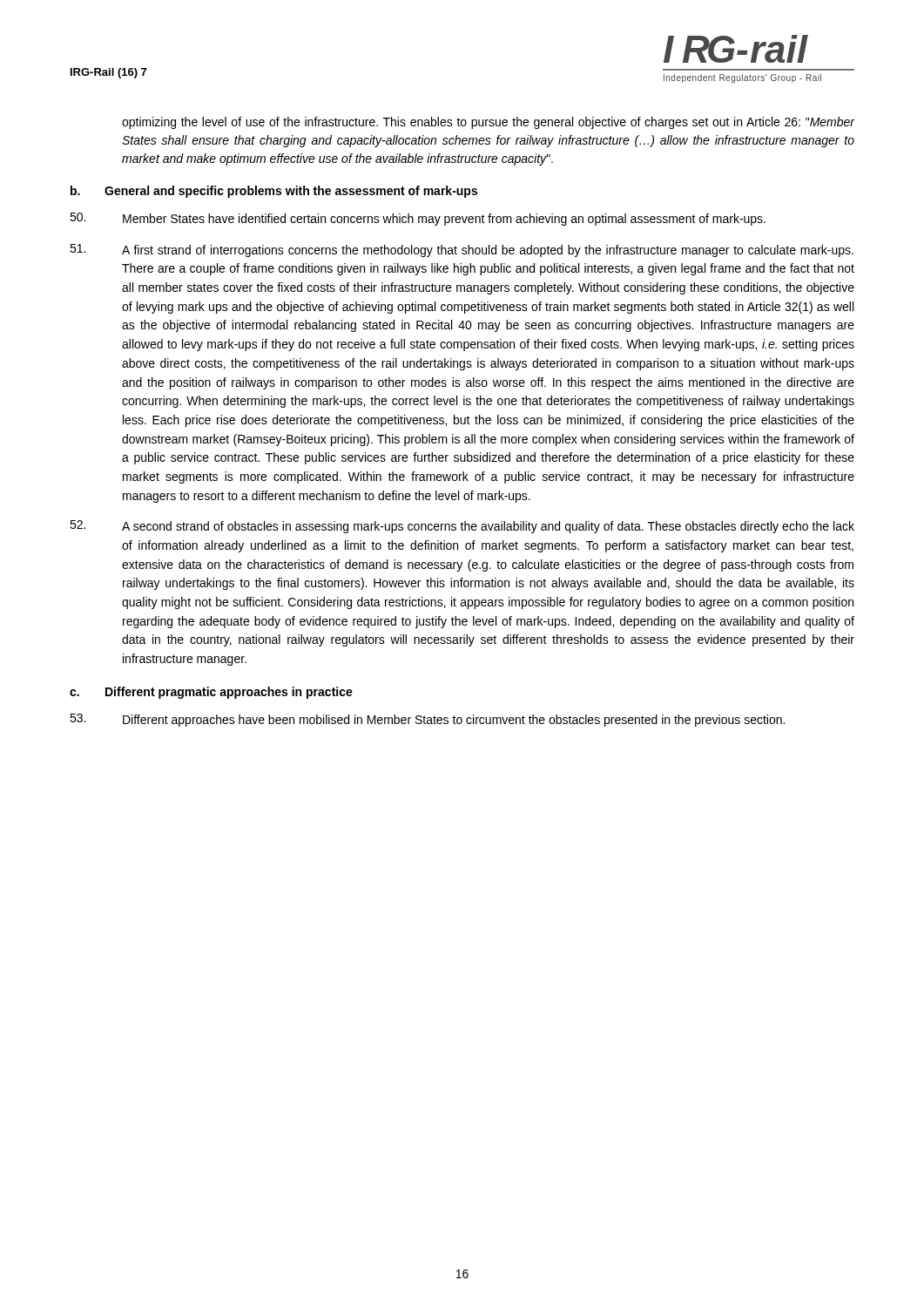
Task: Find the list item with the text "51. A first strand"
Action: click(462, 373)
